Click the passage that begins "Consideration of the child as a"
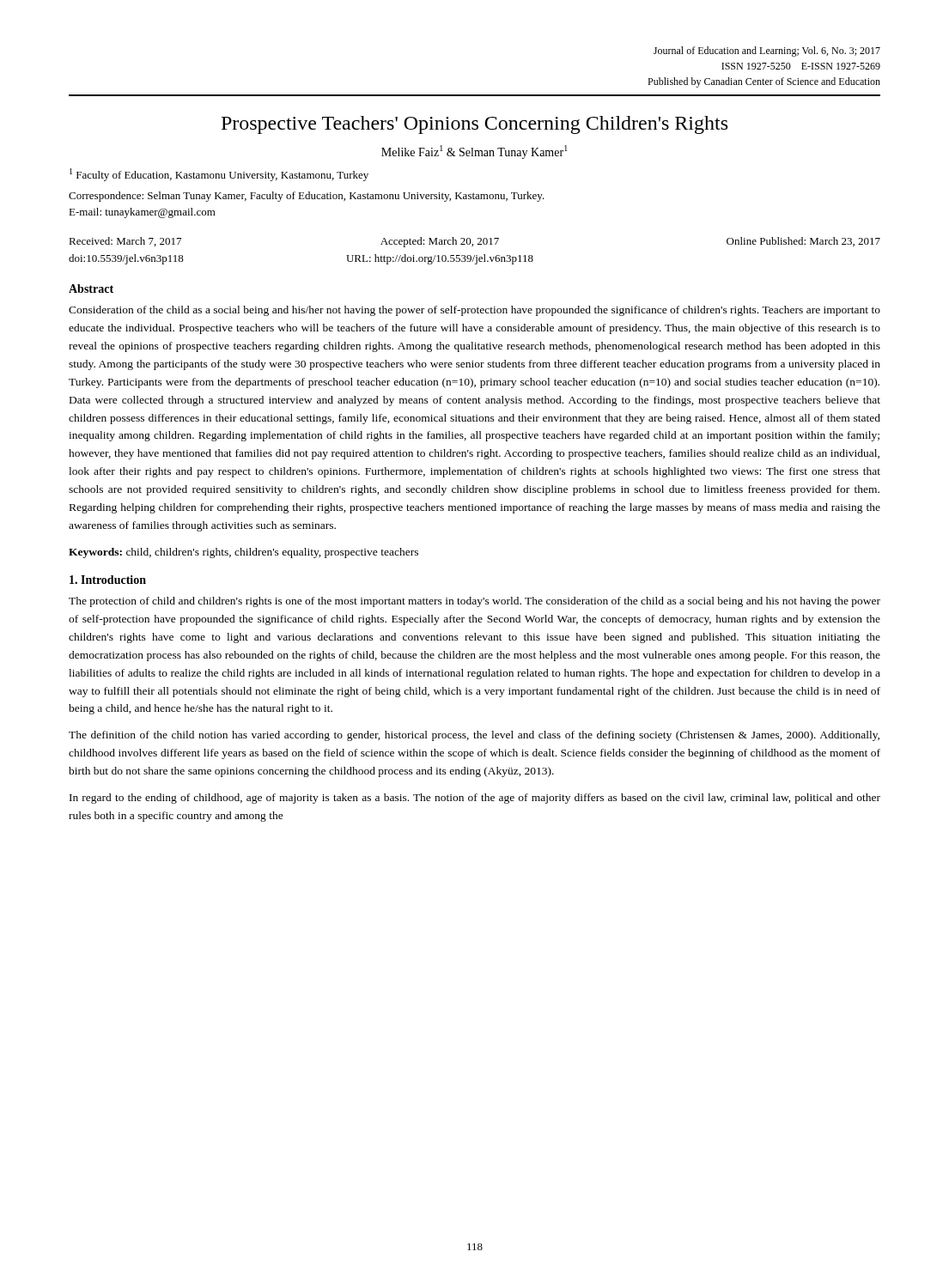 click(x=474, y=417)
